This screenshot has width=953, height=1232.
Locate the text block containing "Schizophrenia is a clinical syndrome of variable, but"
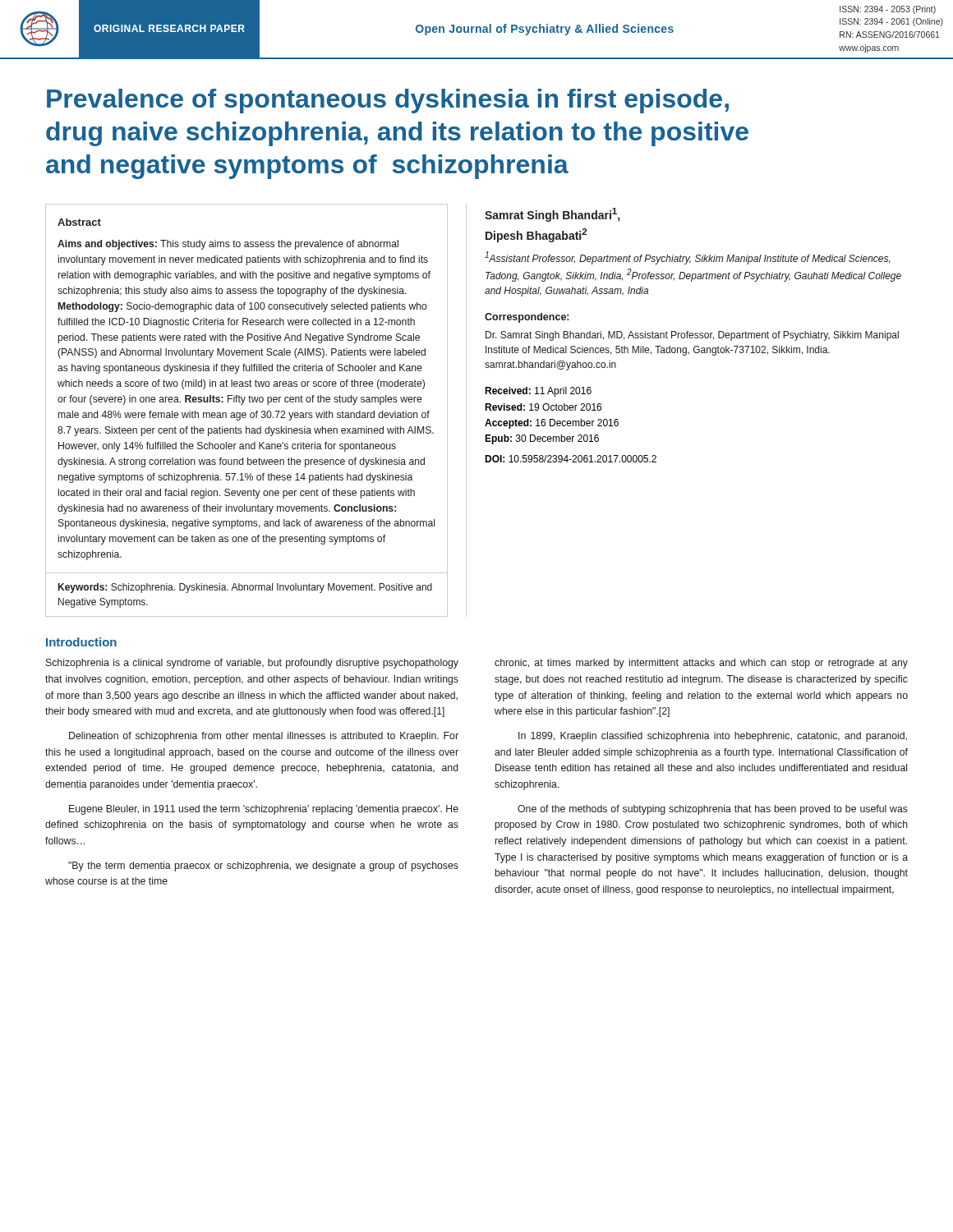(x=252, y=687)
